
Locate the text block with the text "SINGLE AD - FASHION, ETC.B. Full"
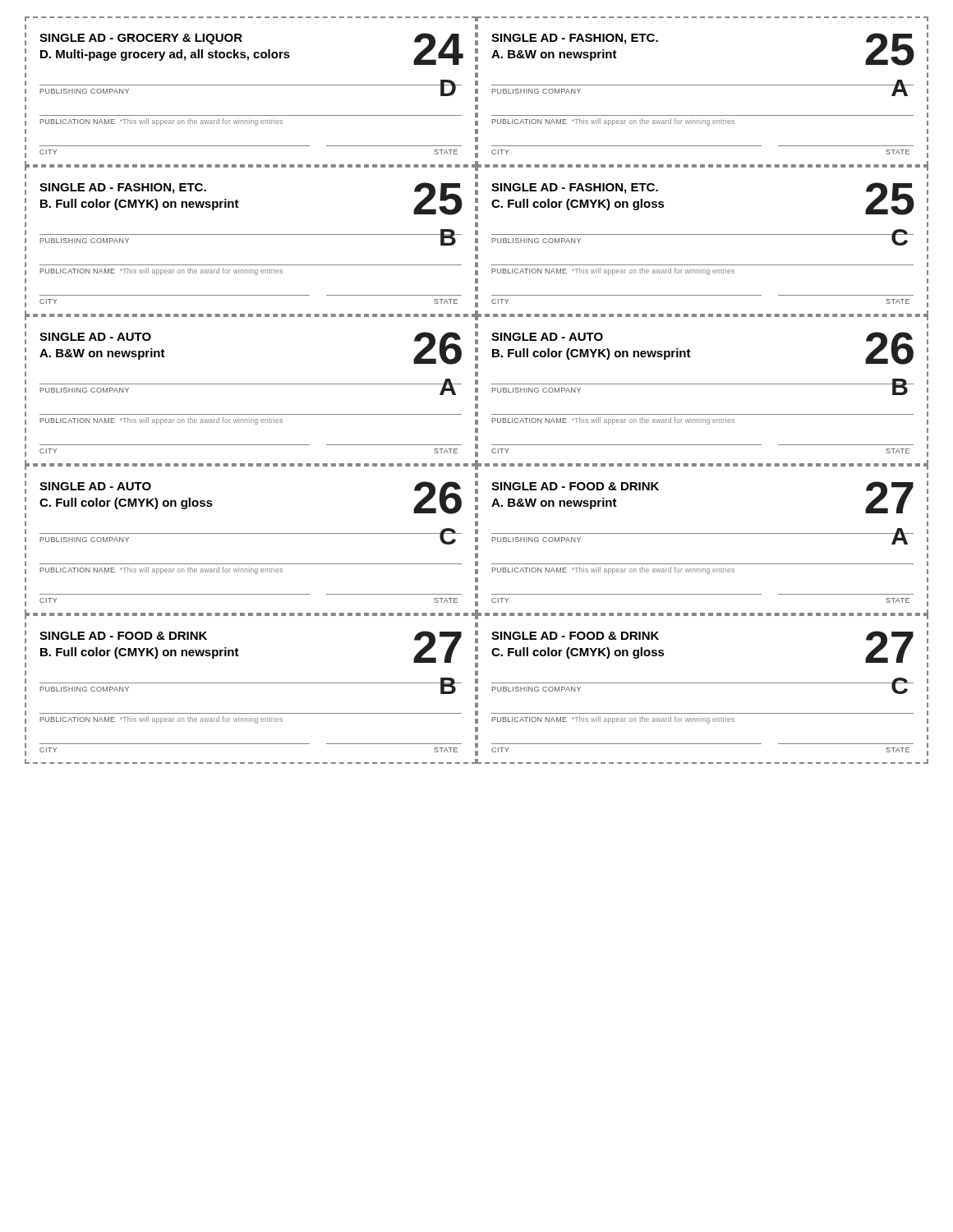tap(251, 239)
